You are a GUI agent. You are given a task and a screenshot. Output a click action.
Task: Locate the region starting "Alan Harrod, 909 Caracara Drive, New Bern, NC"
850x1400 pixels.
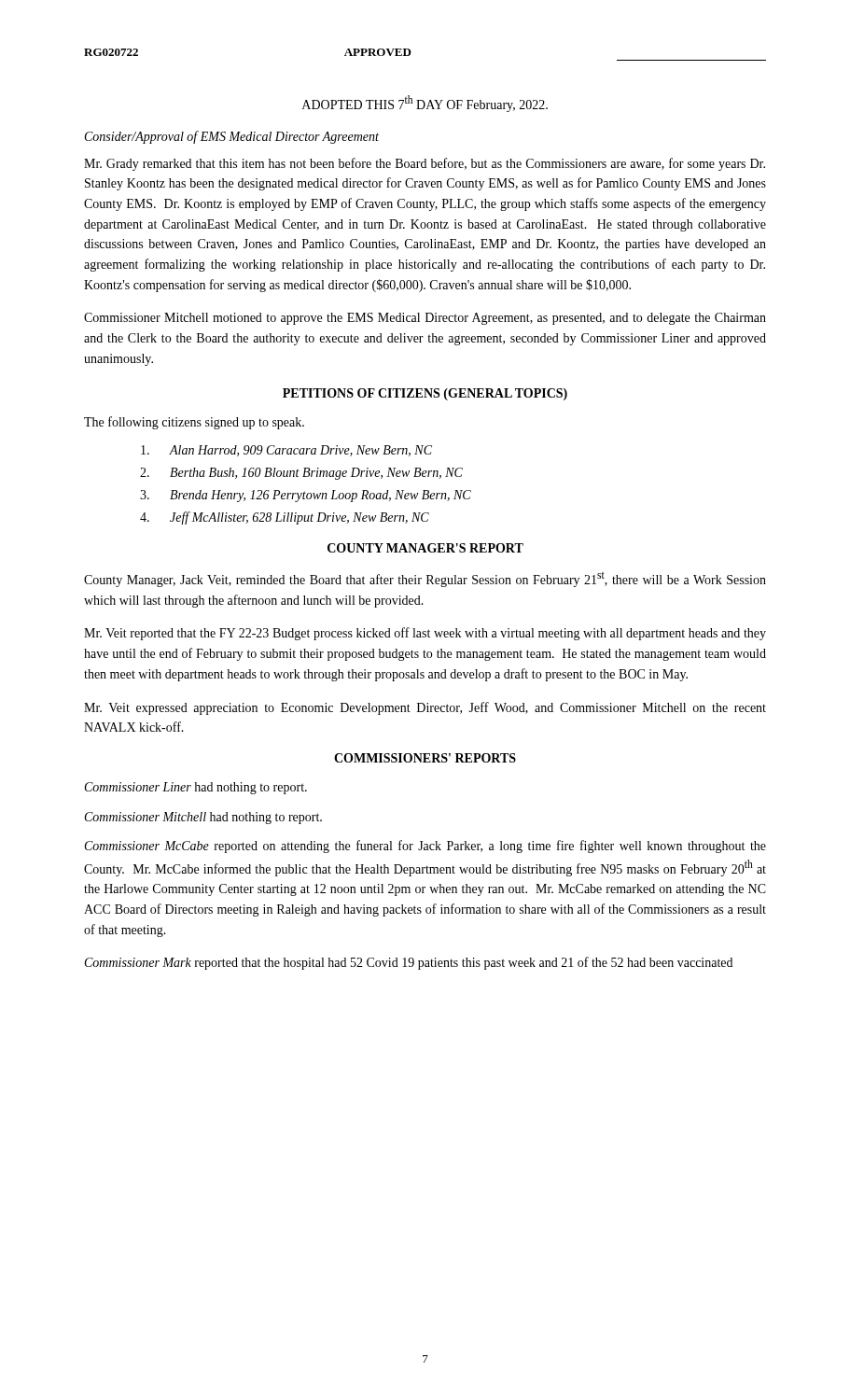[x=286, y=451]
